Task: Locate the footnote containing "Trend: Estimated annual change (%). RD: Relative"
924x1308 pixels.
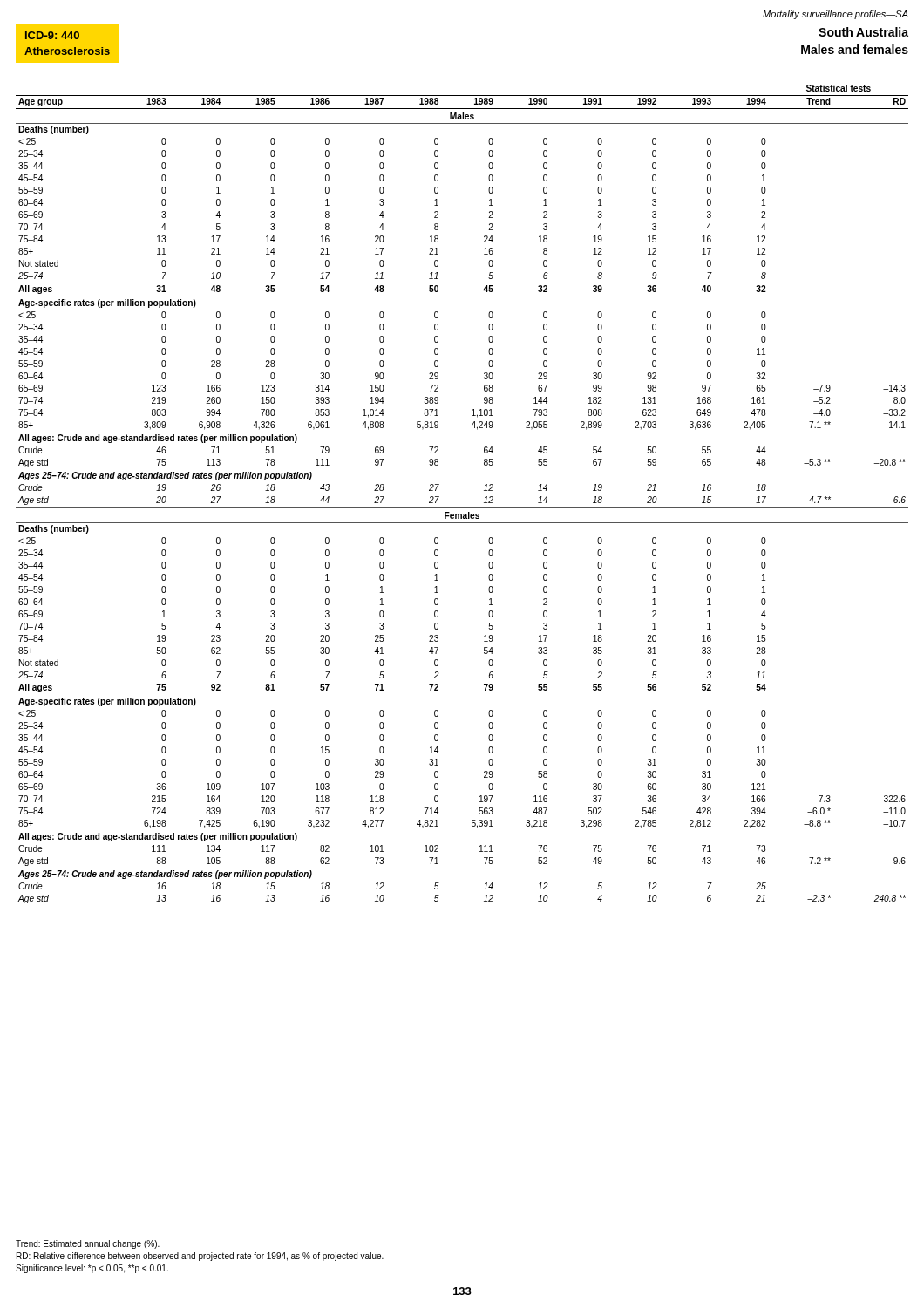Action: click(200, 1256)
